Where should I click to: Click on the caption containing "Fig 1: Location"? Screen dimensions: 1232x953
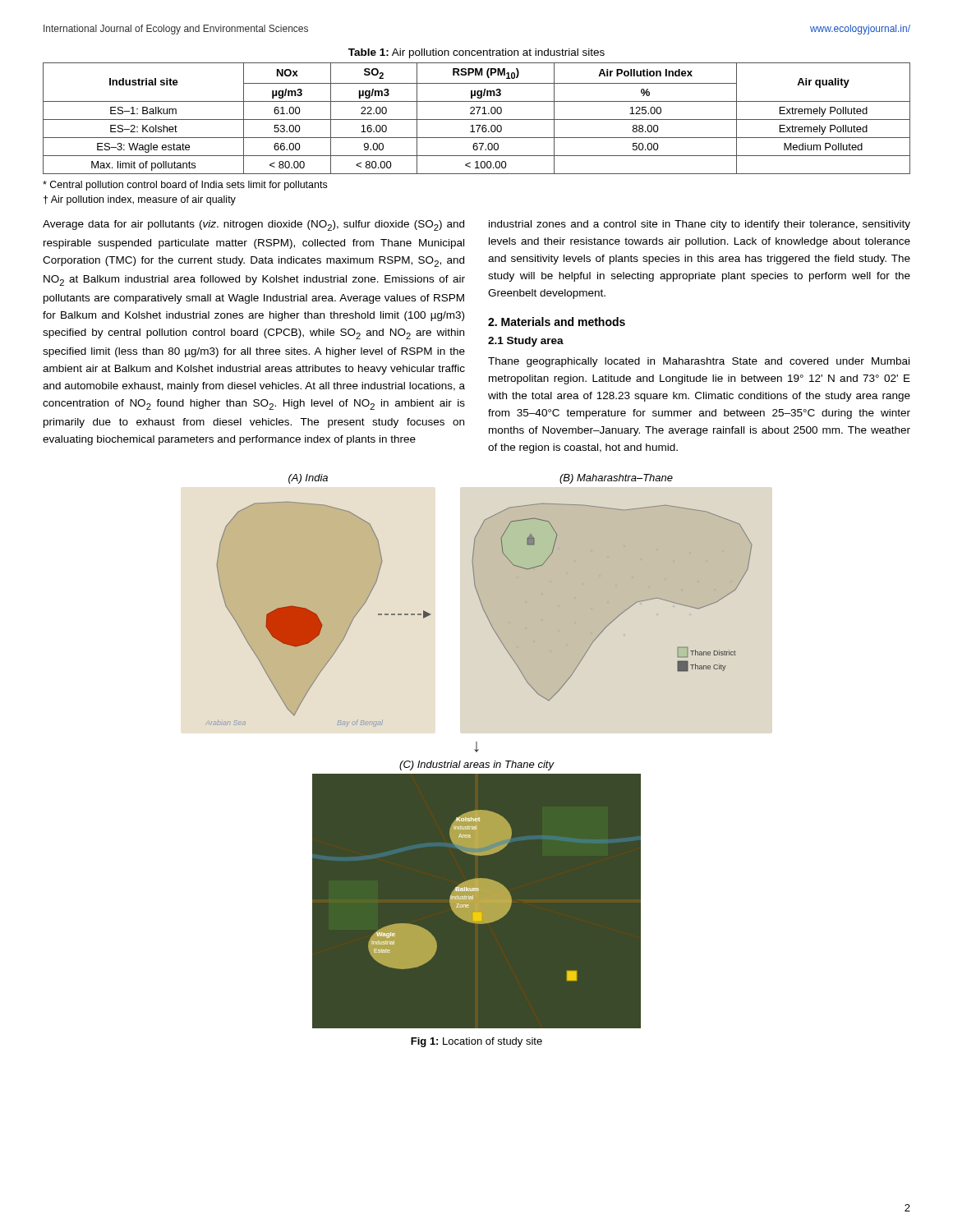click(x=476, y=1041)
